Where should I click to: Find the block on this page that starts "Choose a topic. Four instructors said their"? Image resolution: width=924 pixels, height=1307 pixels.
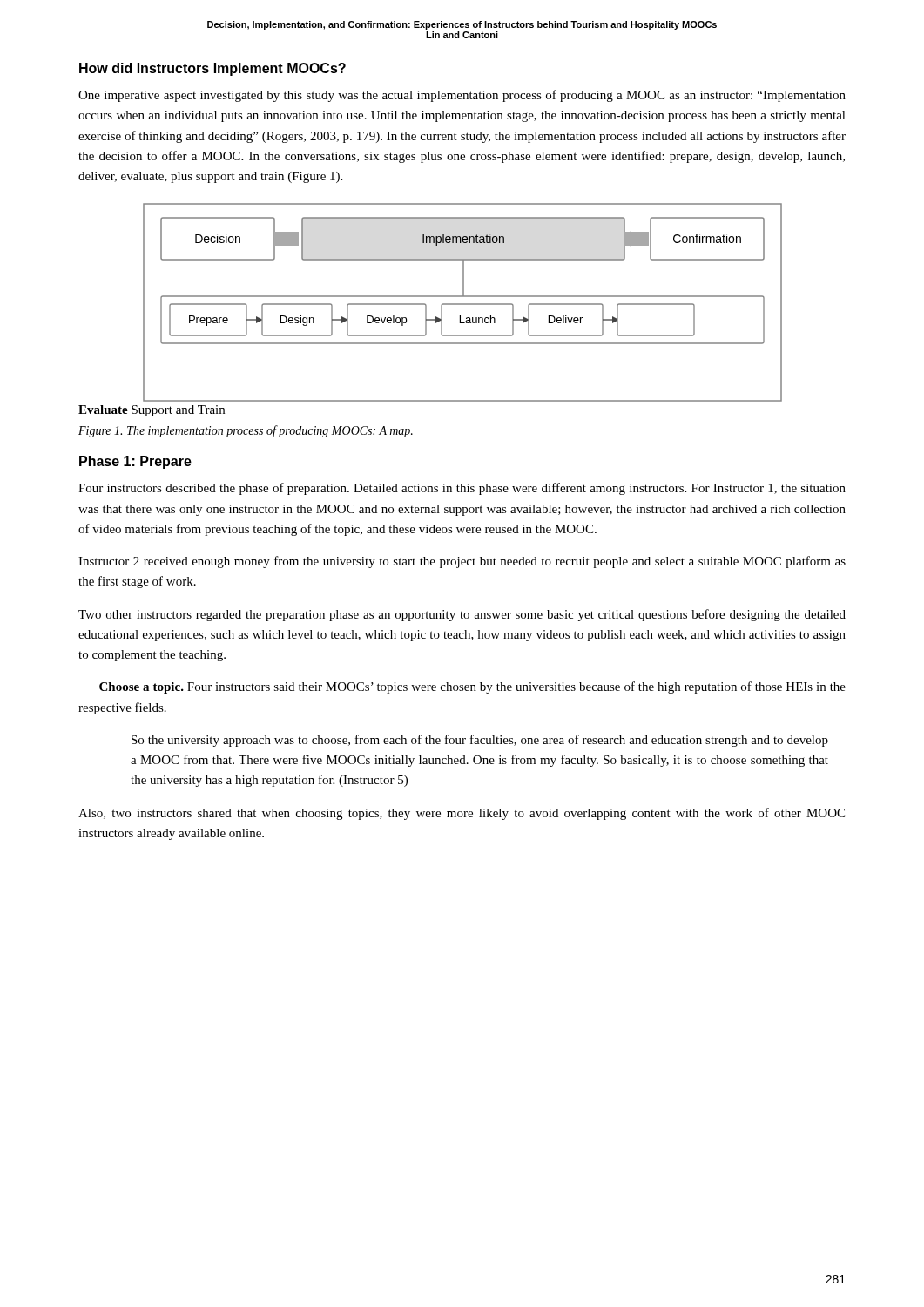(x=462, y=697)
